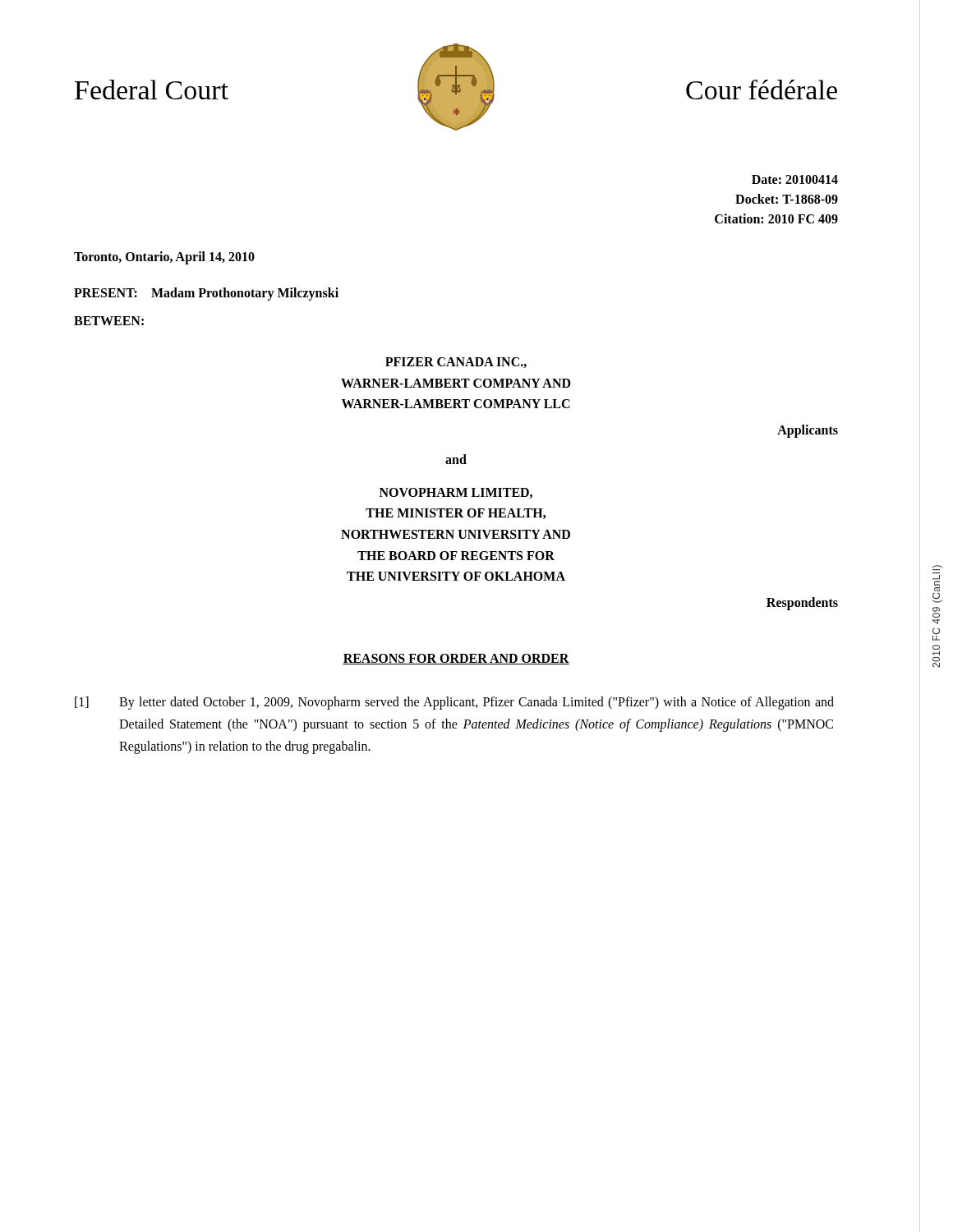
Task: Select the section header that says "REASONS FOR ORDER AND ORDER"
Action: (456, 658)
